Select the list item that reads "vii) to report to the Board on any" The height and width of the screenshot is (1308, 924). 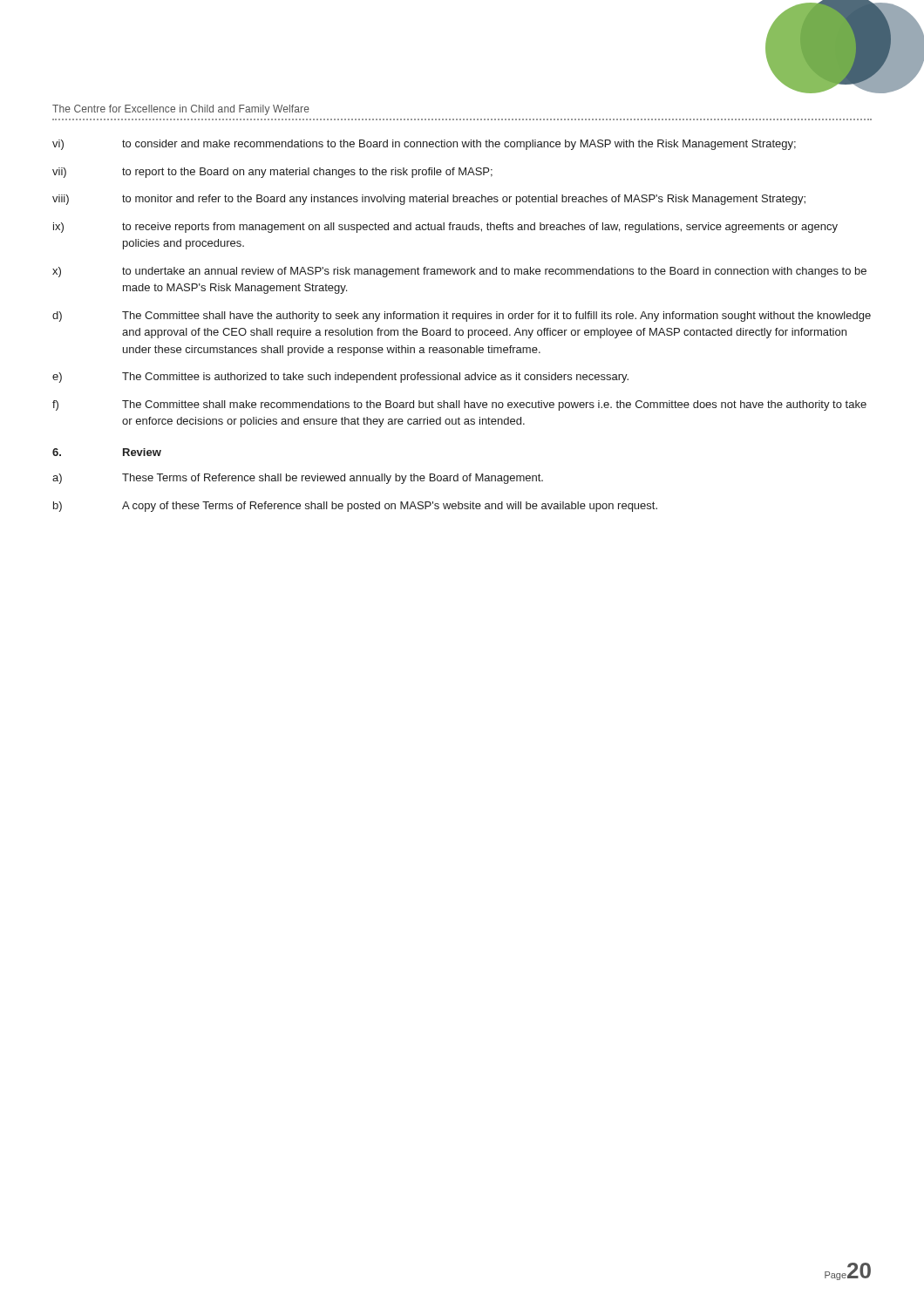[462, 171]
